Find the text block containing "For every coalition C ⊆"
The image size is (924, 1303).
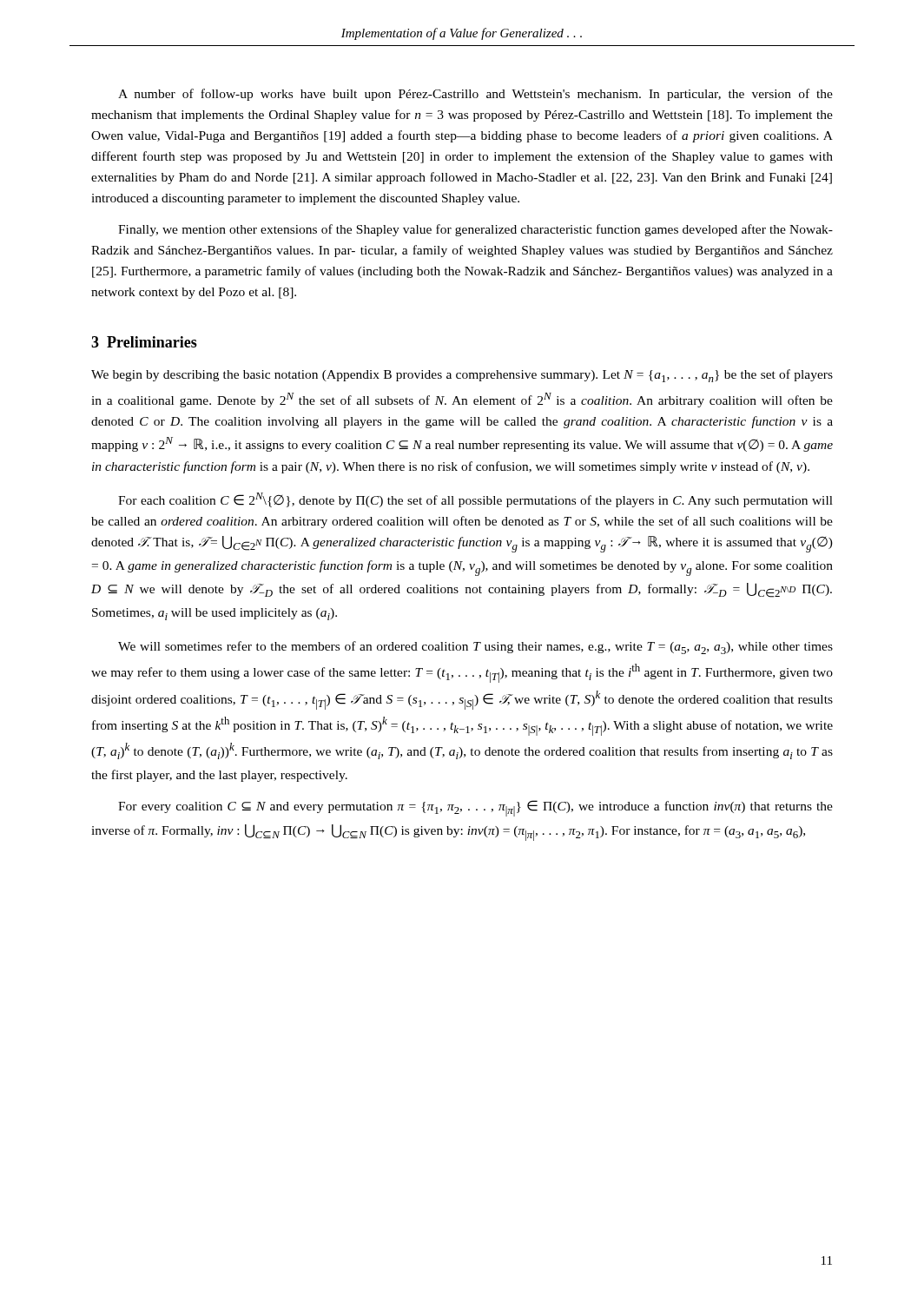[x=462, y=820]
